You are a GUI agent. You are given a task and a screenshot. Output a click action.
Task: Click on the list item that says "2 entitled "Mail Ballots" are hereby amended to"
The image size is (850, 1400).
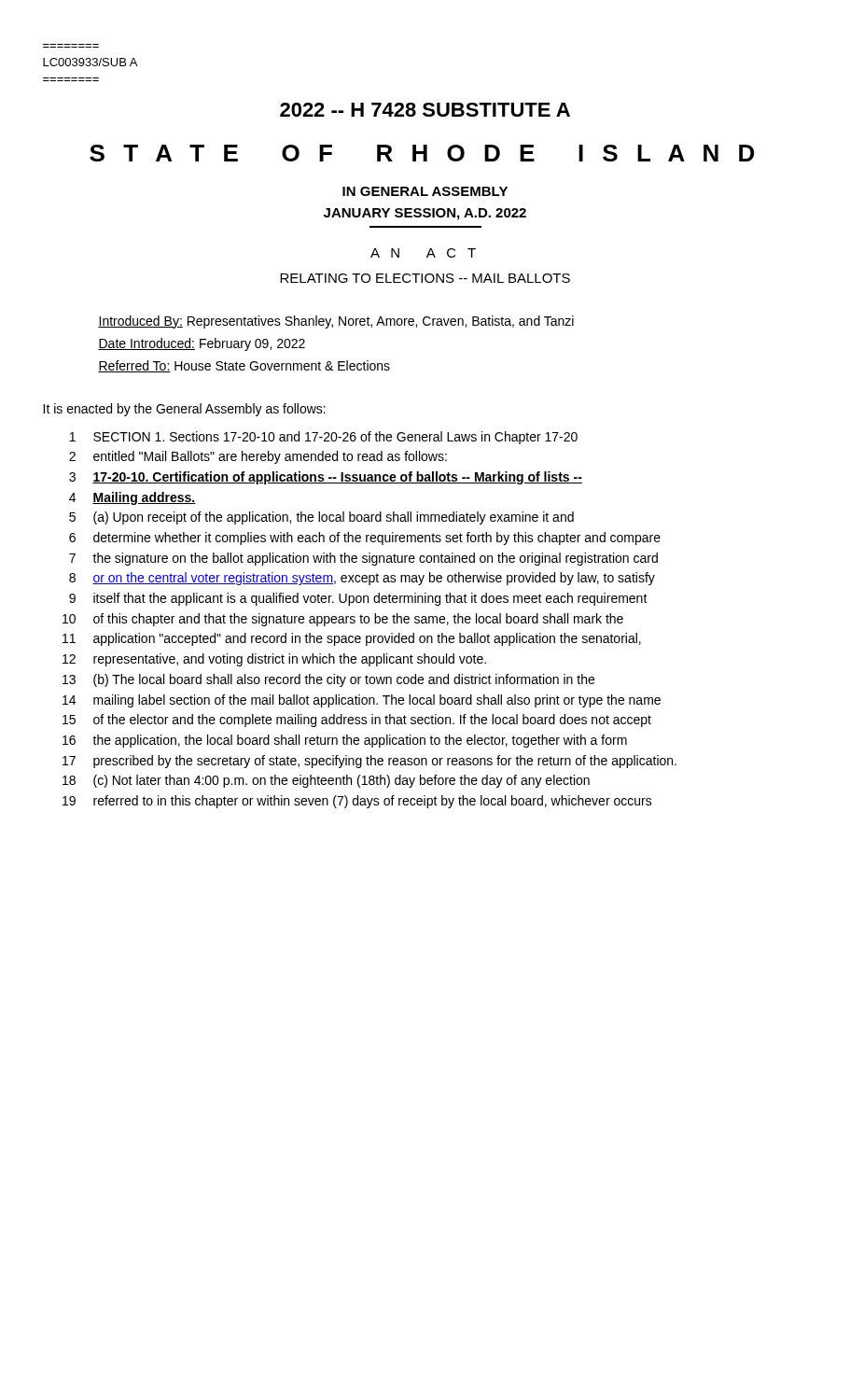425,457
